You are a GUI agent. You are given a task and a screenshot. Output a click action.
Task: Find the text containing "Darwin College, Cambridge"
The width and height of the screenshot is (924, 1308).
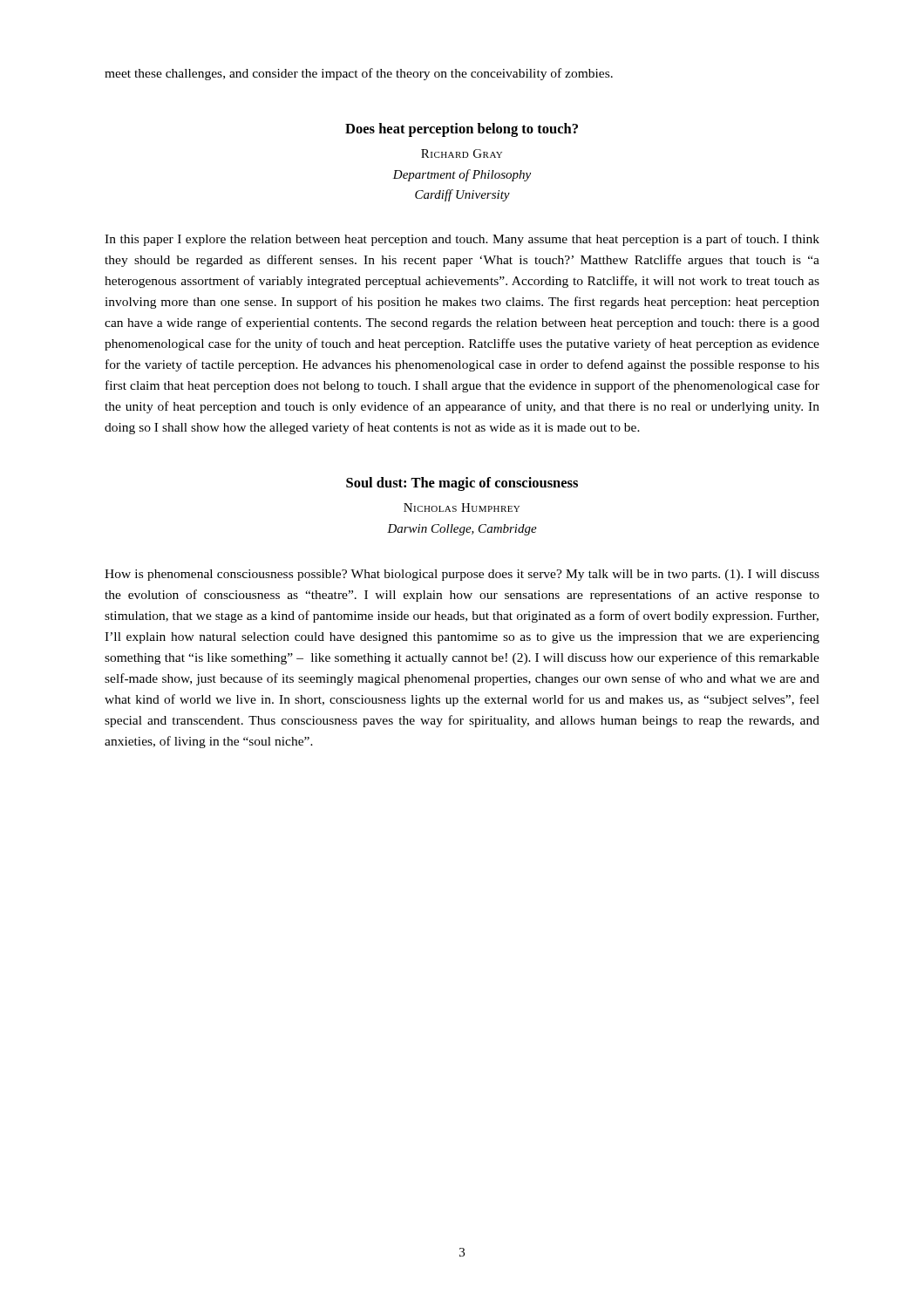point(462,529)
